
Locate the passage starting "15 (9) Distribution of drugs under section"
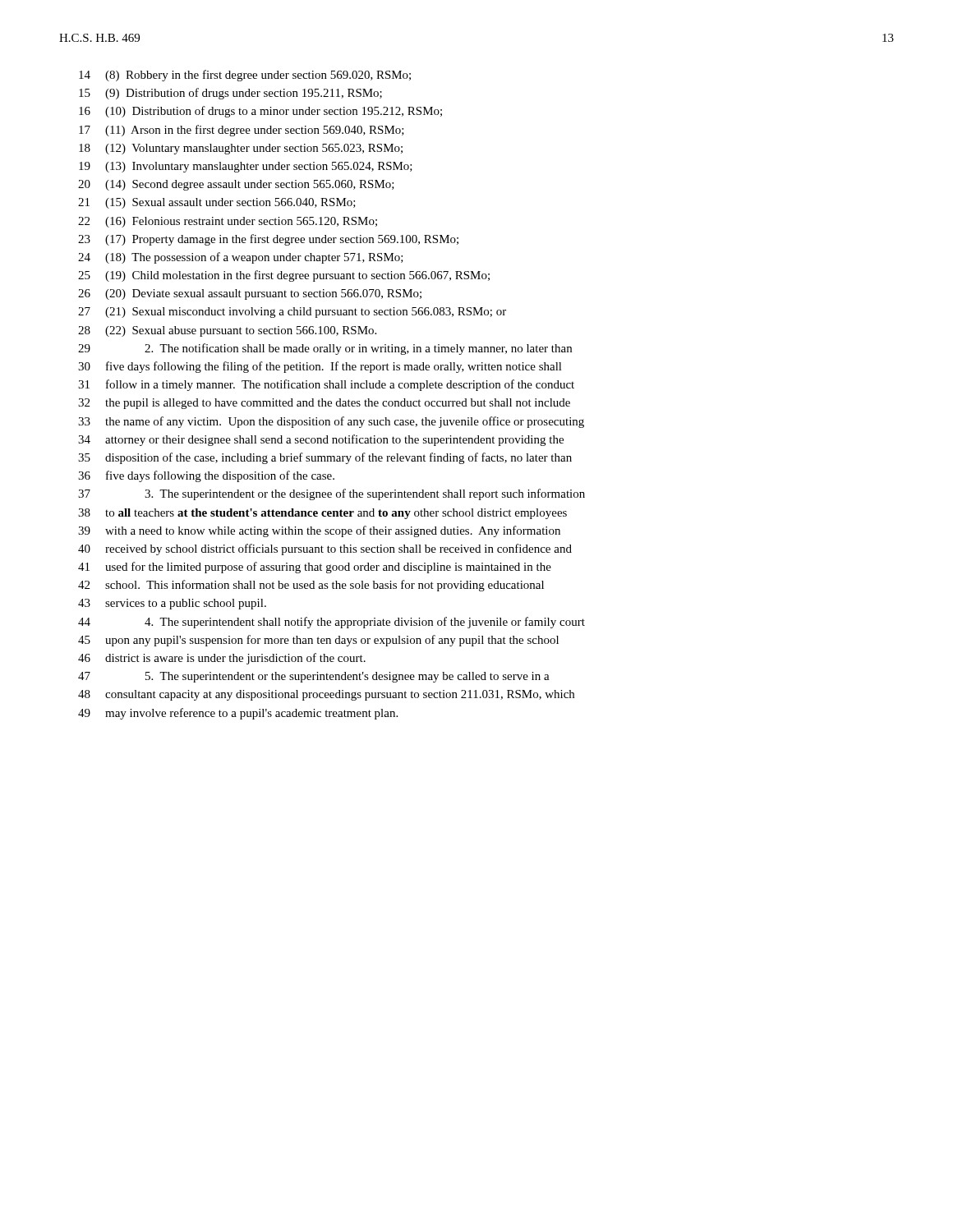coord(230,94)
